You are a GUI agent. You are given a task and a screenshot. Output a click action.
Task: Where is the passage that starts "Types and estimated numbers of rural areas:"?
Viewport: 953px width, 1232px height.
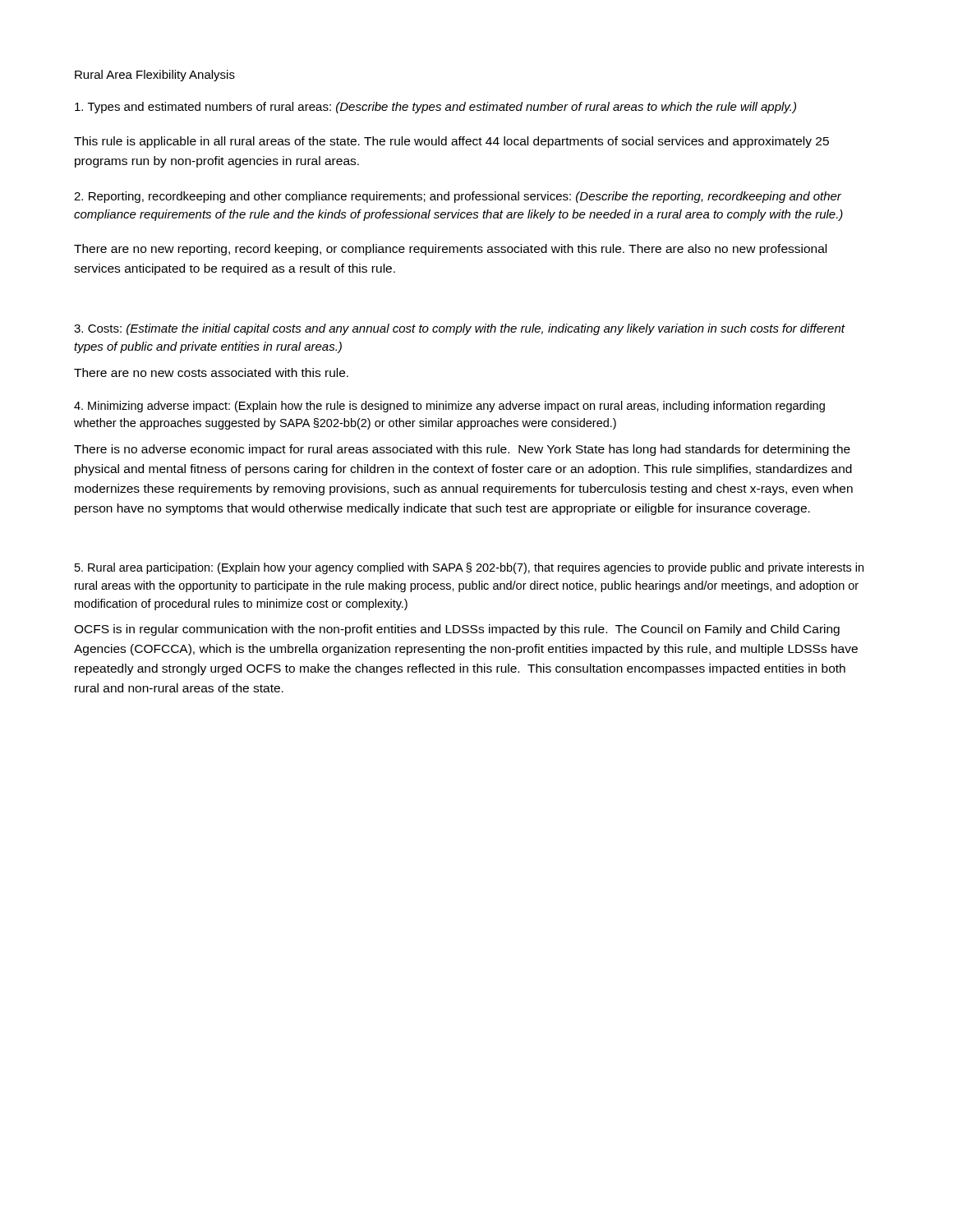point(435,106)
